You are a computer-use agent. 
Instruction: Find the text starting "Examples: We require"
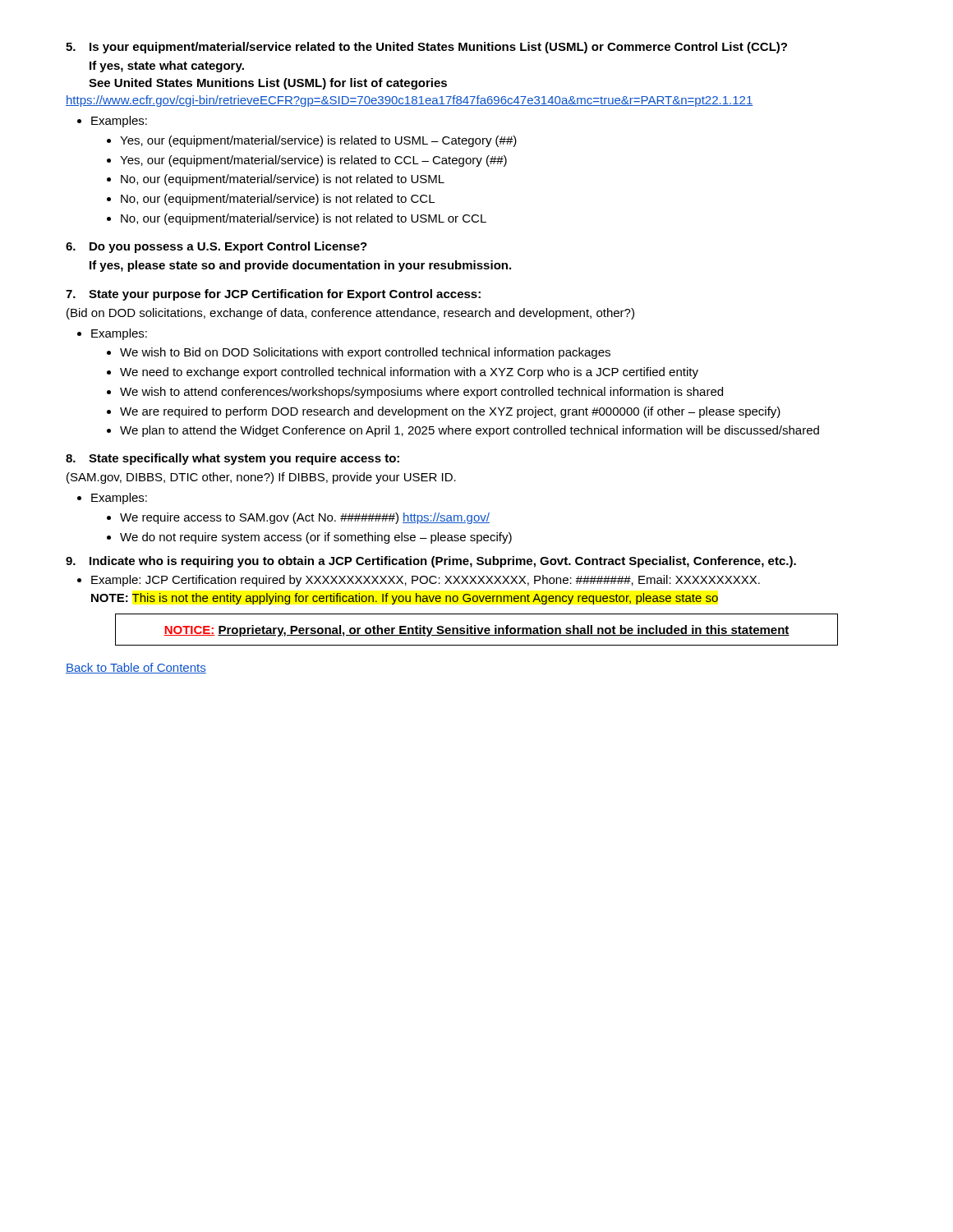[489, 518]
